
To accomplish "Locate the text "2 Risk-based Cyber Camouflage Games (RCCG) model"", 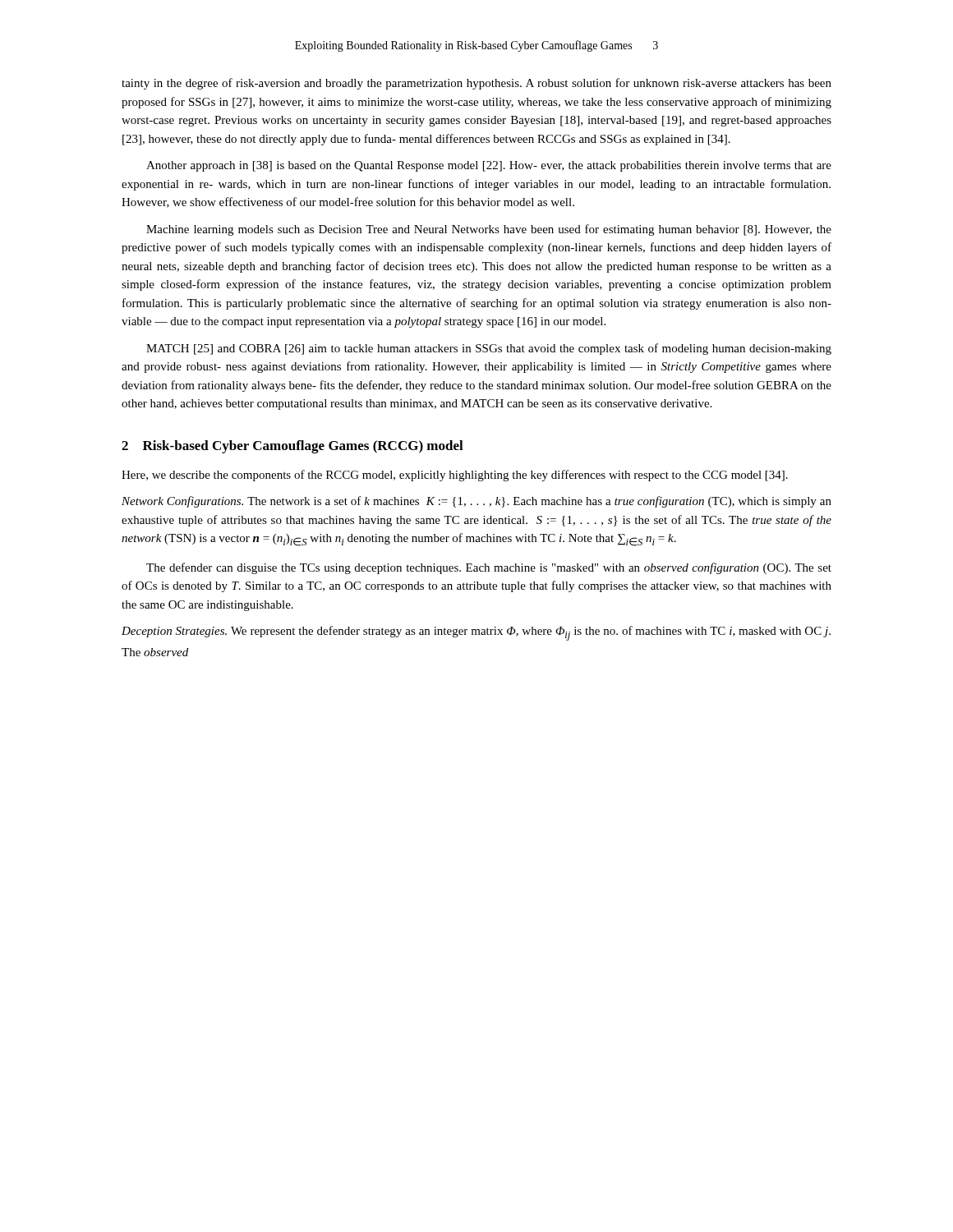I will point(292,445).
